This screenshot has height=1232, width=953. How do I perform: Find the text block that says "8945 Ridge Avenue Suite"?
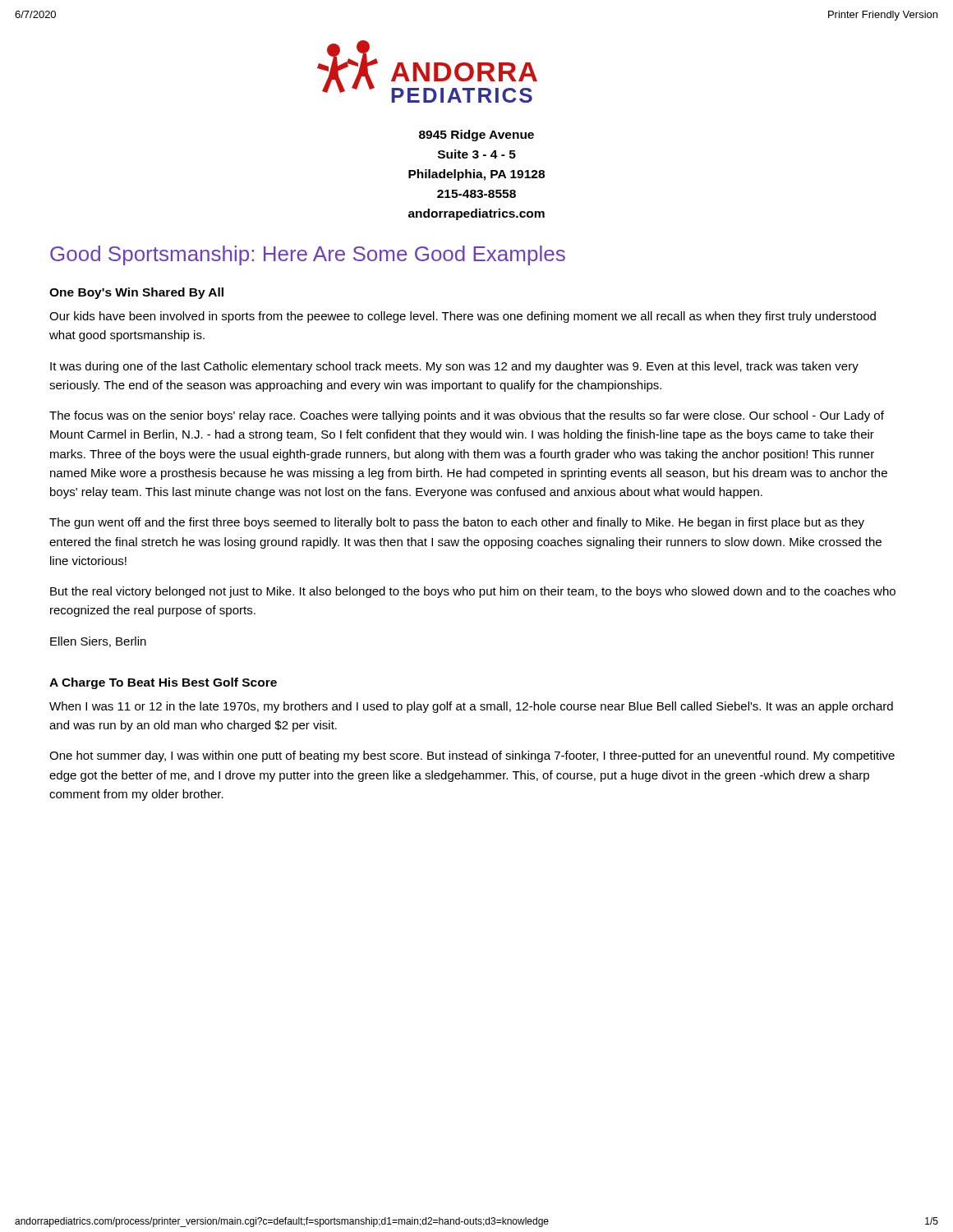pyautogui.click(x=476, y=174)
